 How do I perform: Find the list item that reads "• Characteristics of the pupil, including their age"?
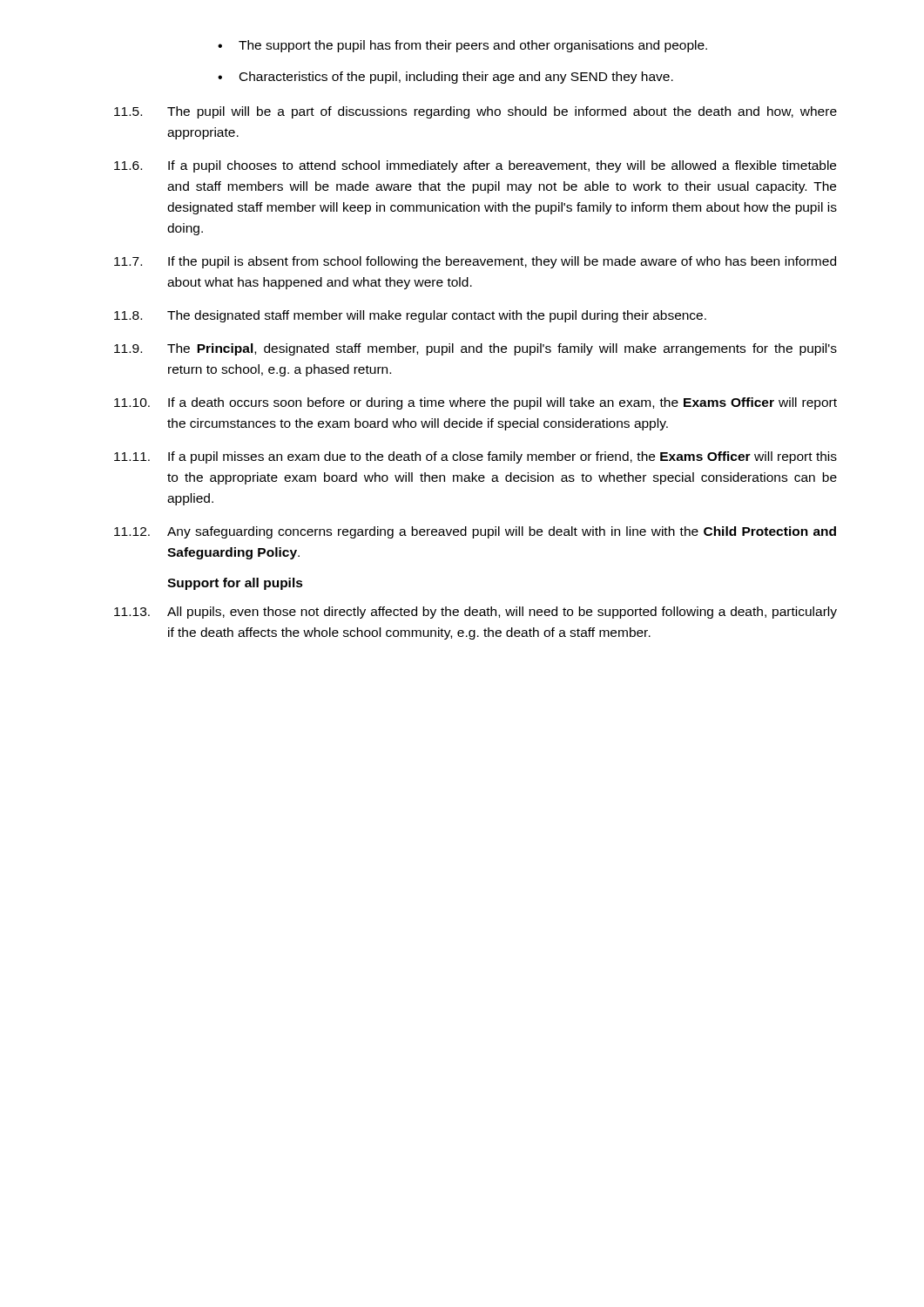[527, 77]
